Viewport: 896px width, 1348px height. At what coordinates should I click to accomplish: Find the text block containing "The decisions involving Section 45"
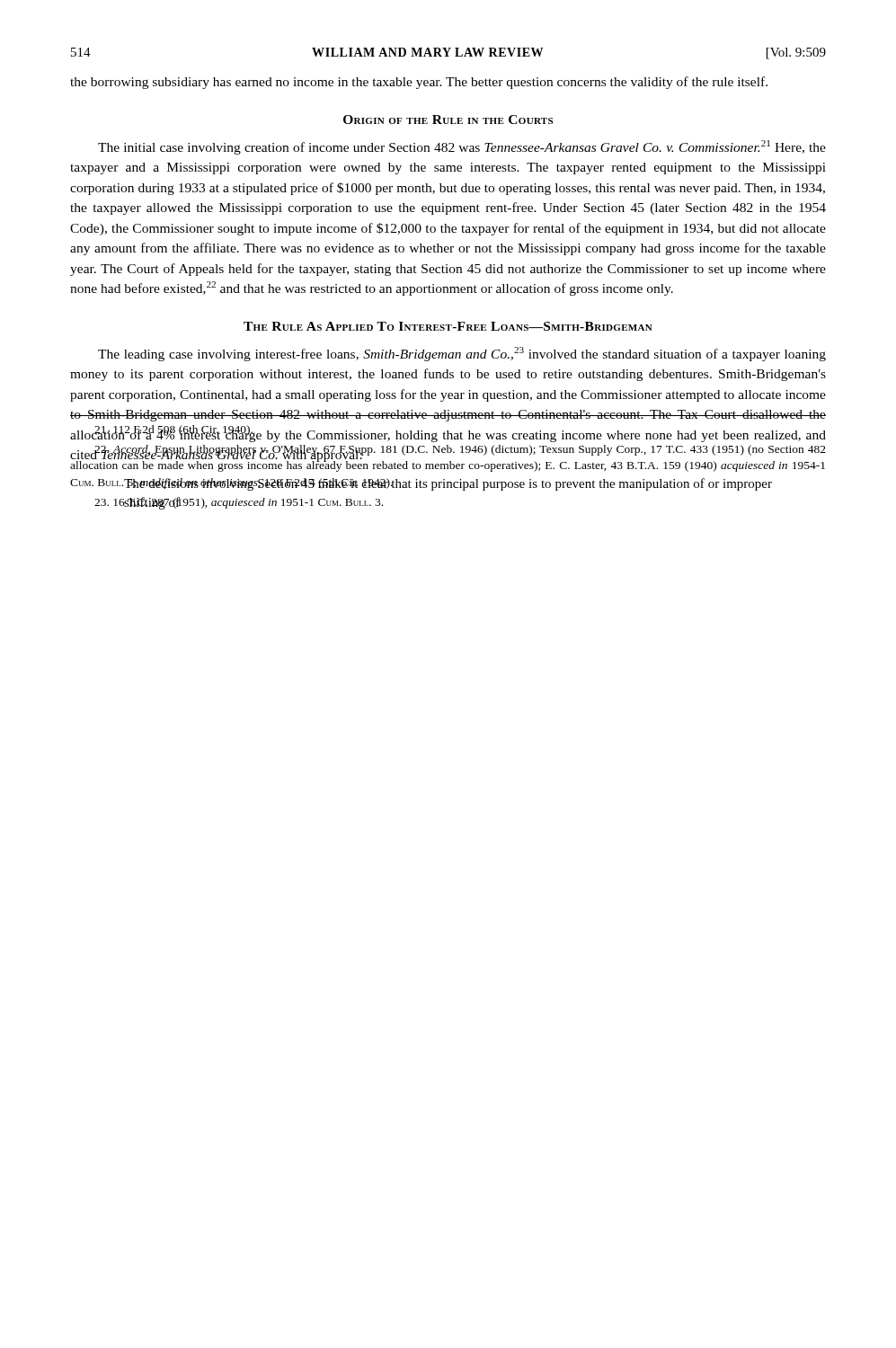point(448,493)
